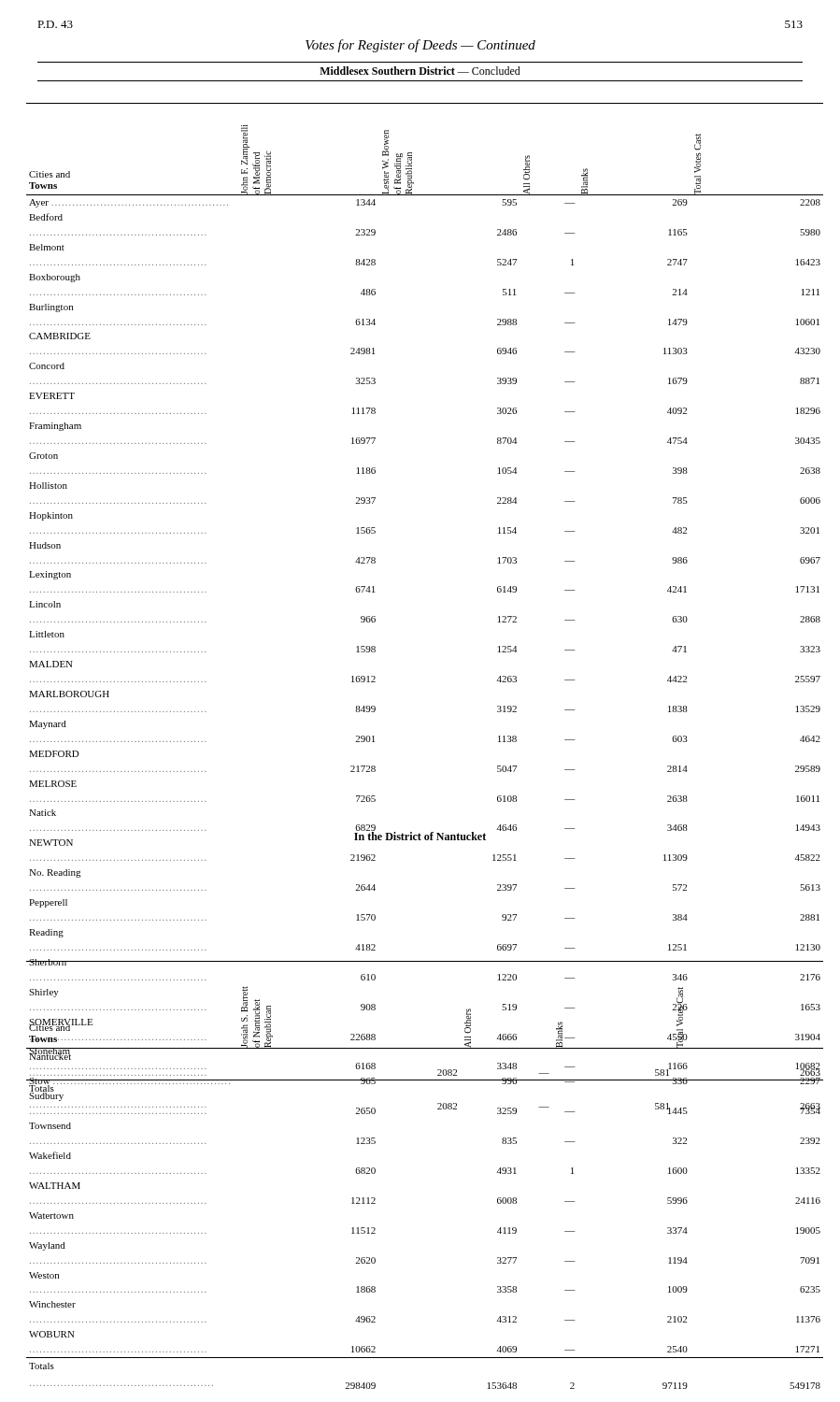
Task: Where is the section header that starts "Middlesex Southern District"?
Action: tap(420, 71)
